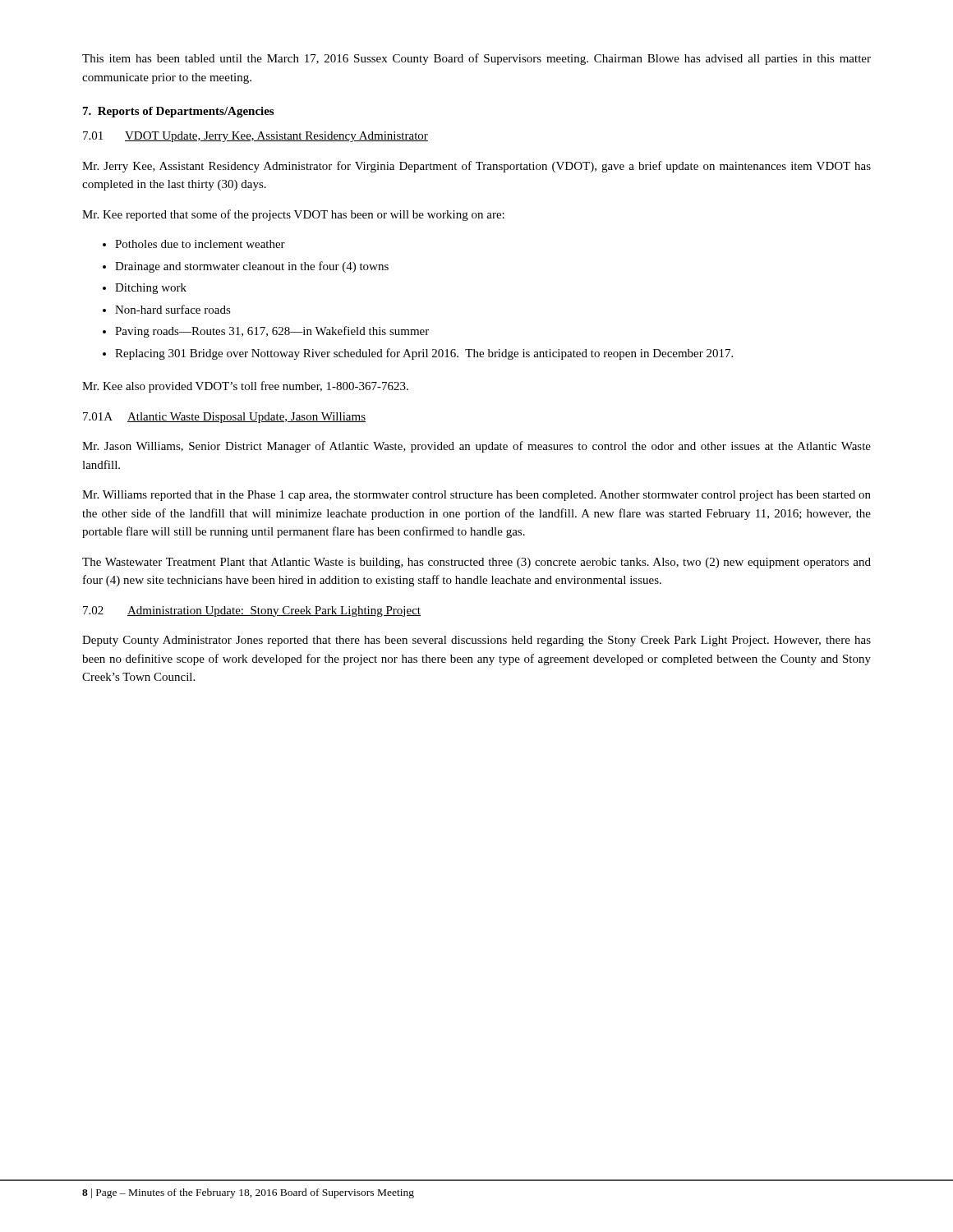Locate the text starting "The Wastewater Treatment"
Screen dimensions: 1232x953
(476, 571)
